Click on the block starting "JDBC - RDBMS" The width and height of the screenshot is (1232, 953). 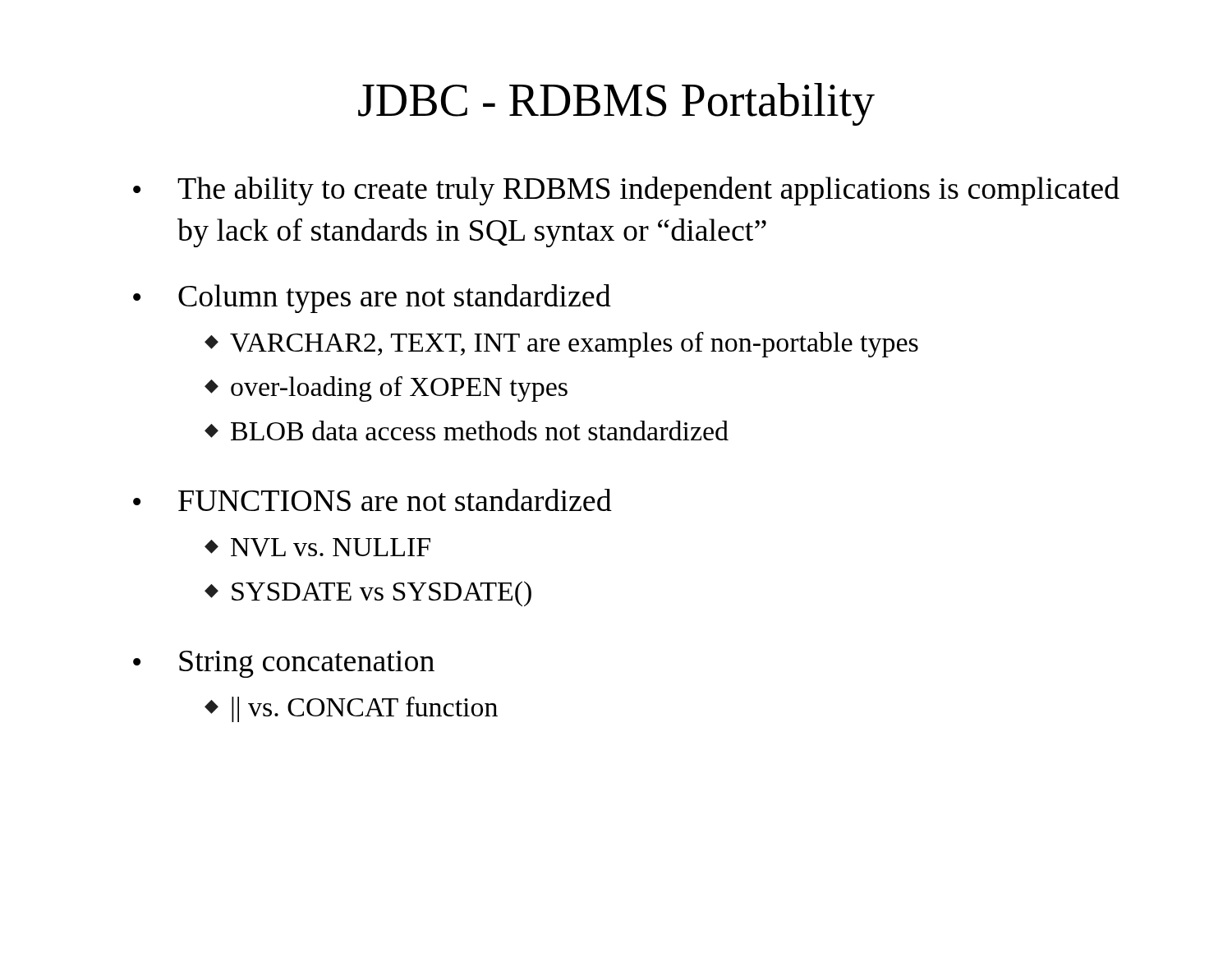[616, 100]
